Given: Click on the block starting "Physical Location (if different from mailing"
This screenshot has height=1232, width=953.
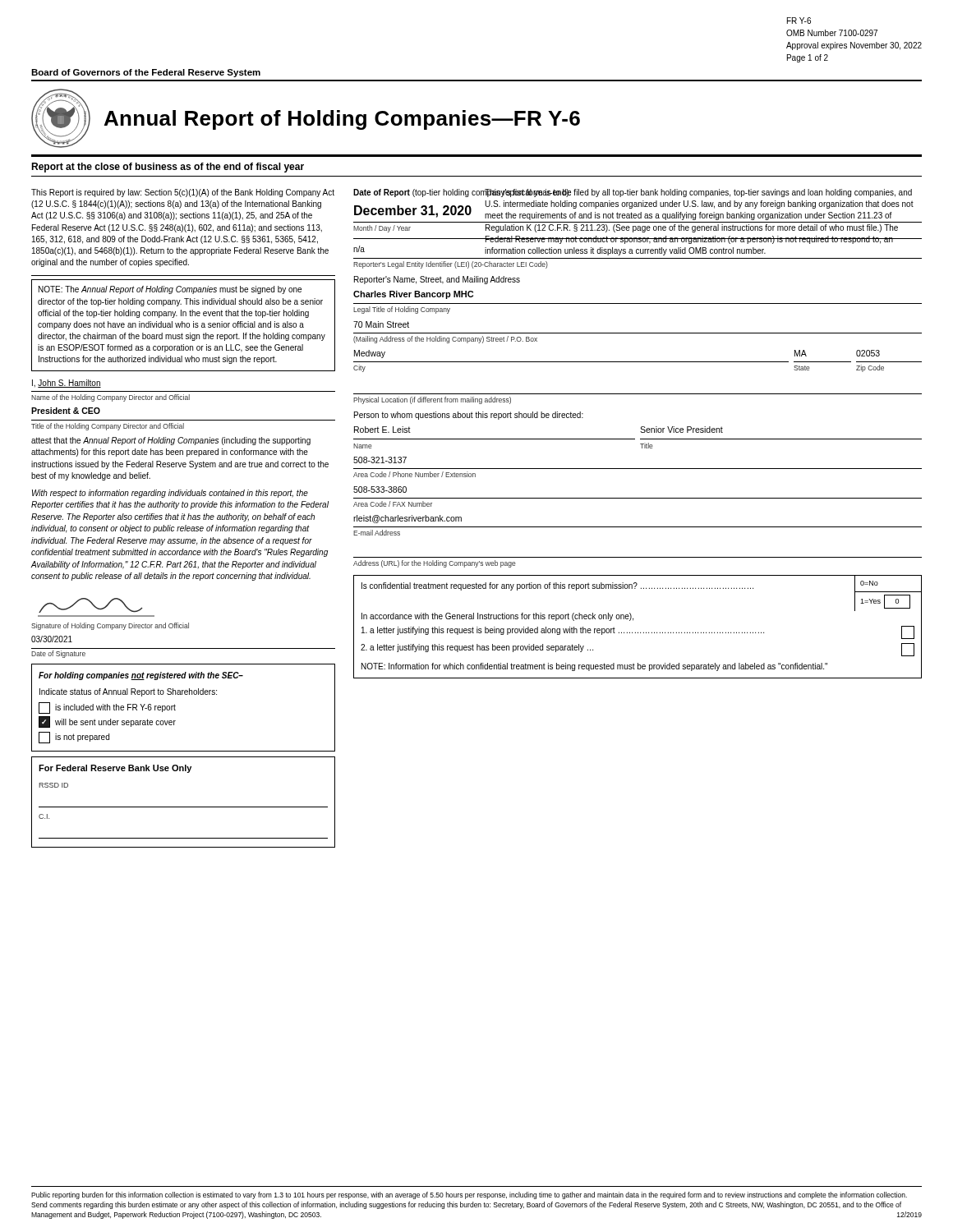Looking at the screenshot, I should (x=638, y=392).
